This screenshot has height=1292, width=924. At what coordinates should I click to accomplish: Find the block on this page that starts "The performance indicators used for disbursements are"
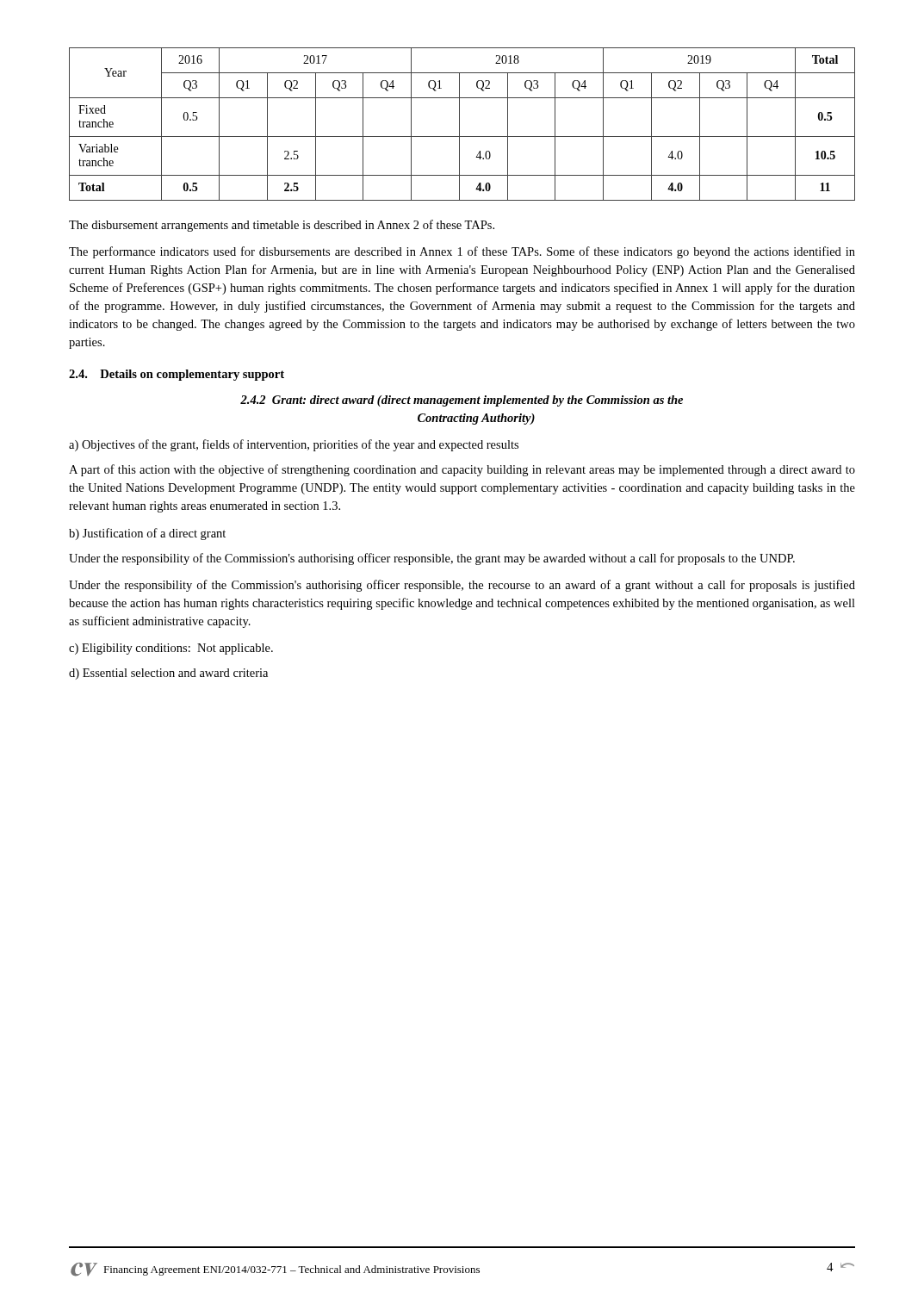[462, 297]
